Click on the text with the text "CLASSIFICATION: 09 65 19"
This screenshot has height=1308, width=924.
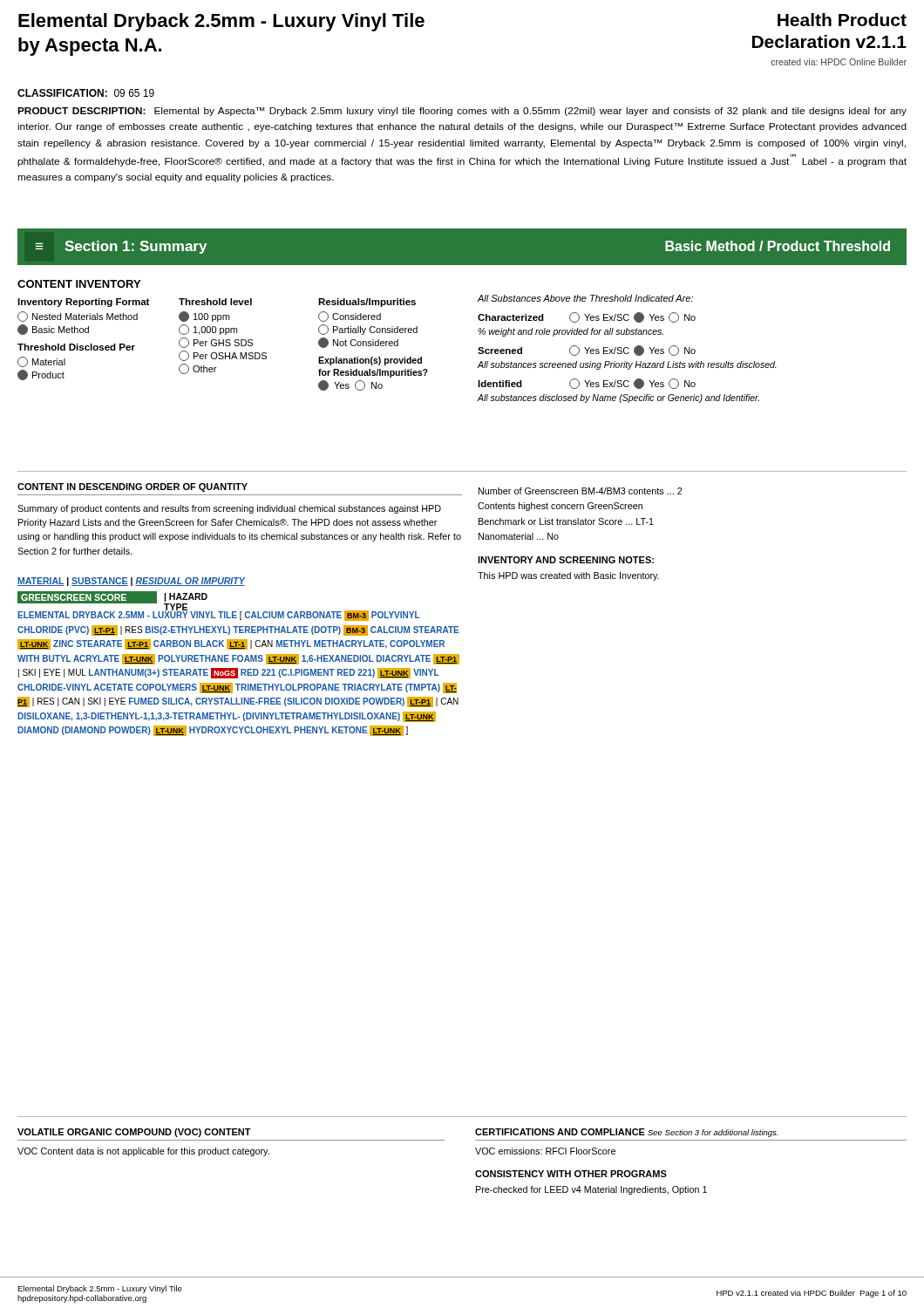pyautogui.click(x=86, y=93)
